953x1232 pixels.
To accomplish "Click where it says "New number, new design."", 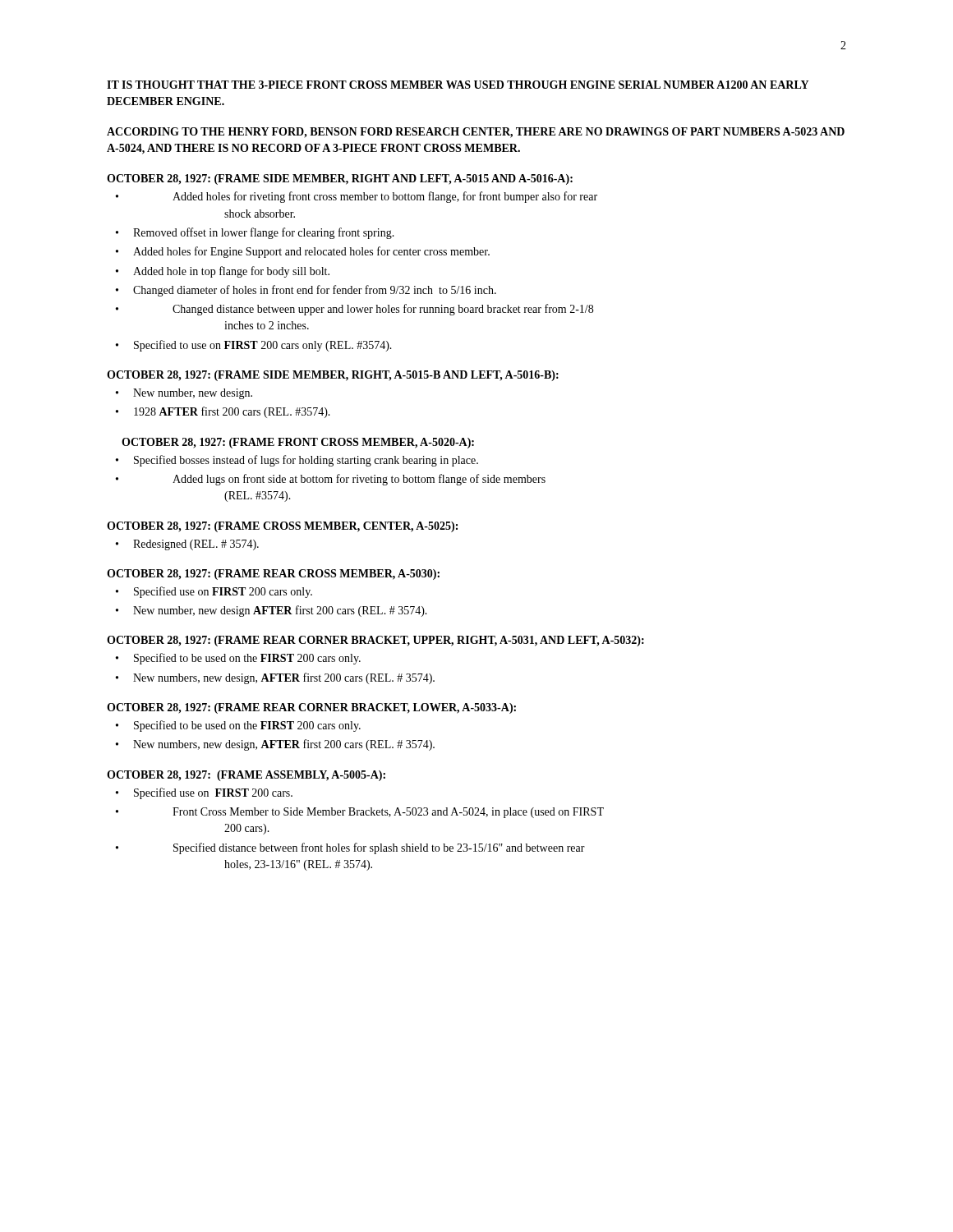I will pos(193,393).
